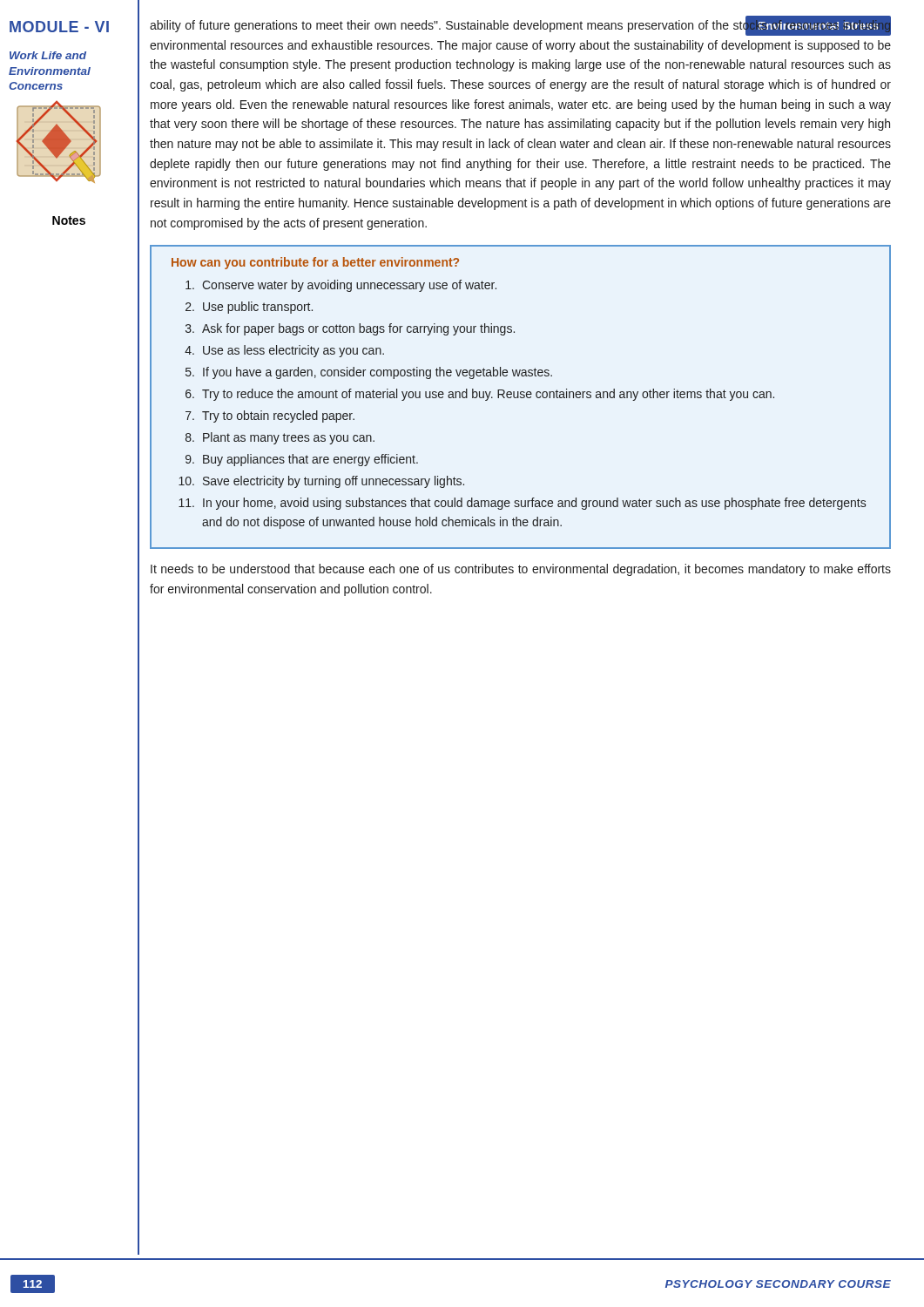Select the element starting "7. Try to obtain"
The image size is (924, 1307).
click(270, 416)
